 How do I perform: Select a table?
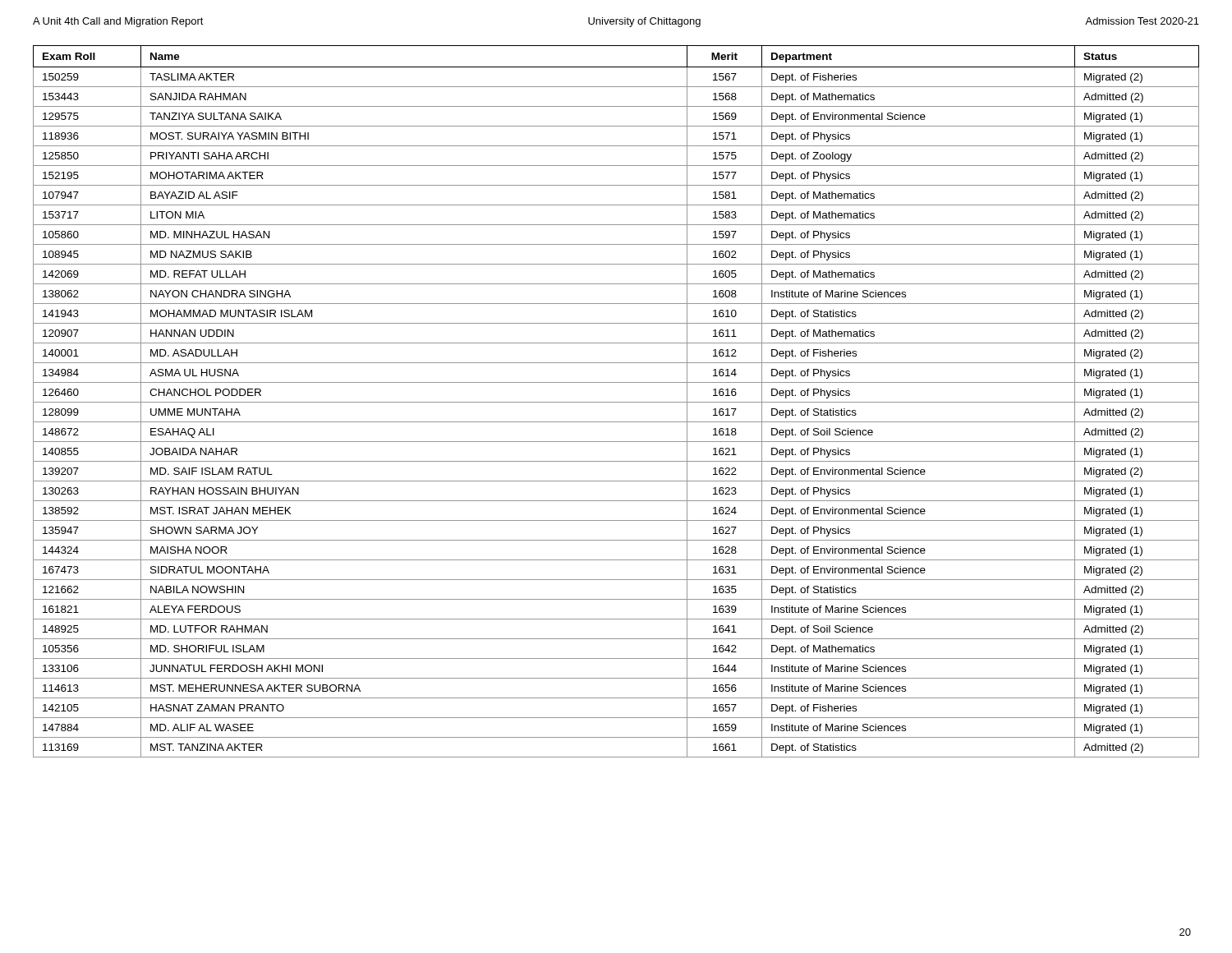(x=616, y=401)
